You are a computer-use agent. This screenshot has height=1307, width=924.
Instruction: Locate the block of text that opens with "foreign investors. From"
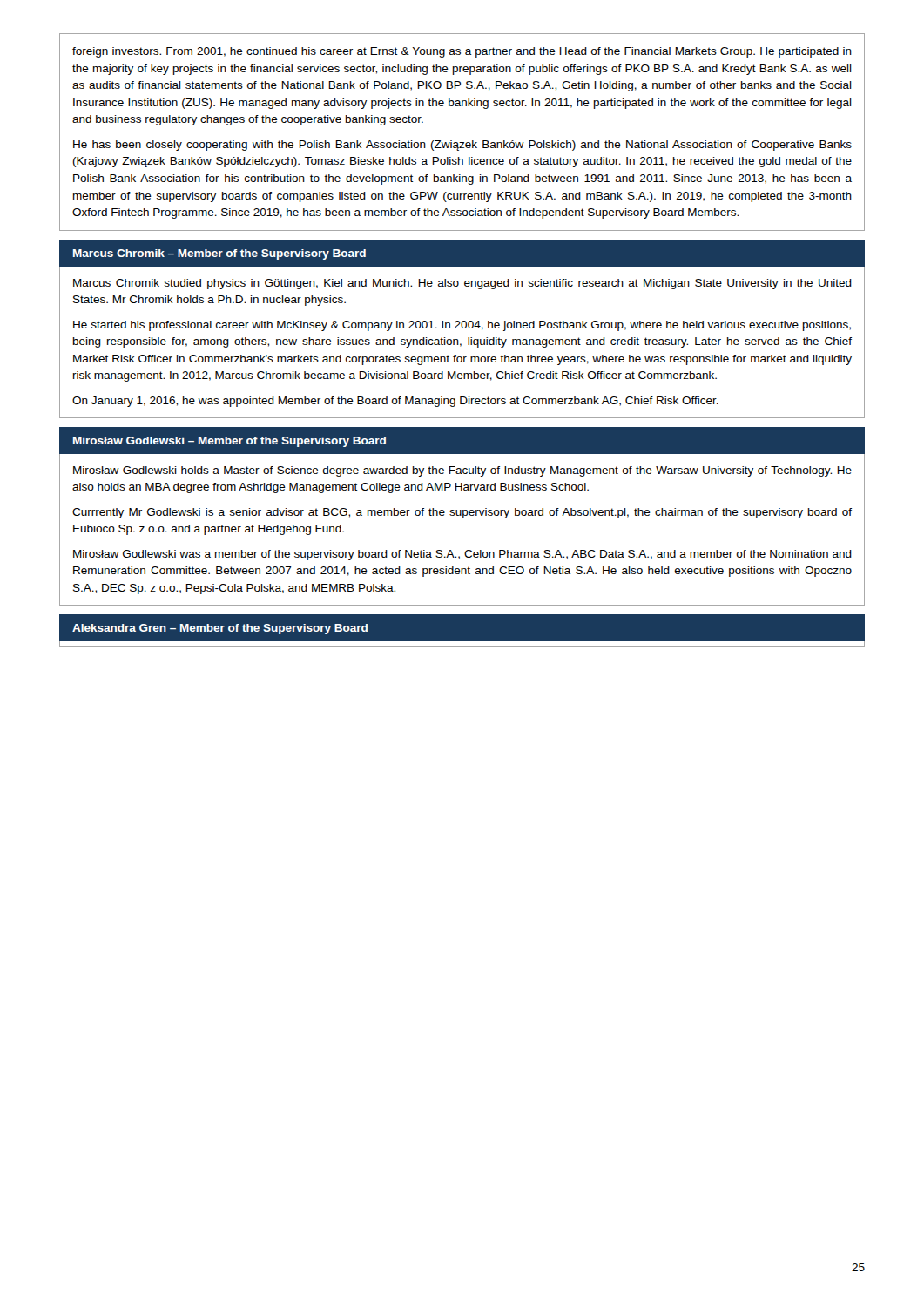point(462,132)
